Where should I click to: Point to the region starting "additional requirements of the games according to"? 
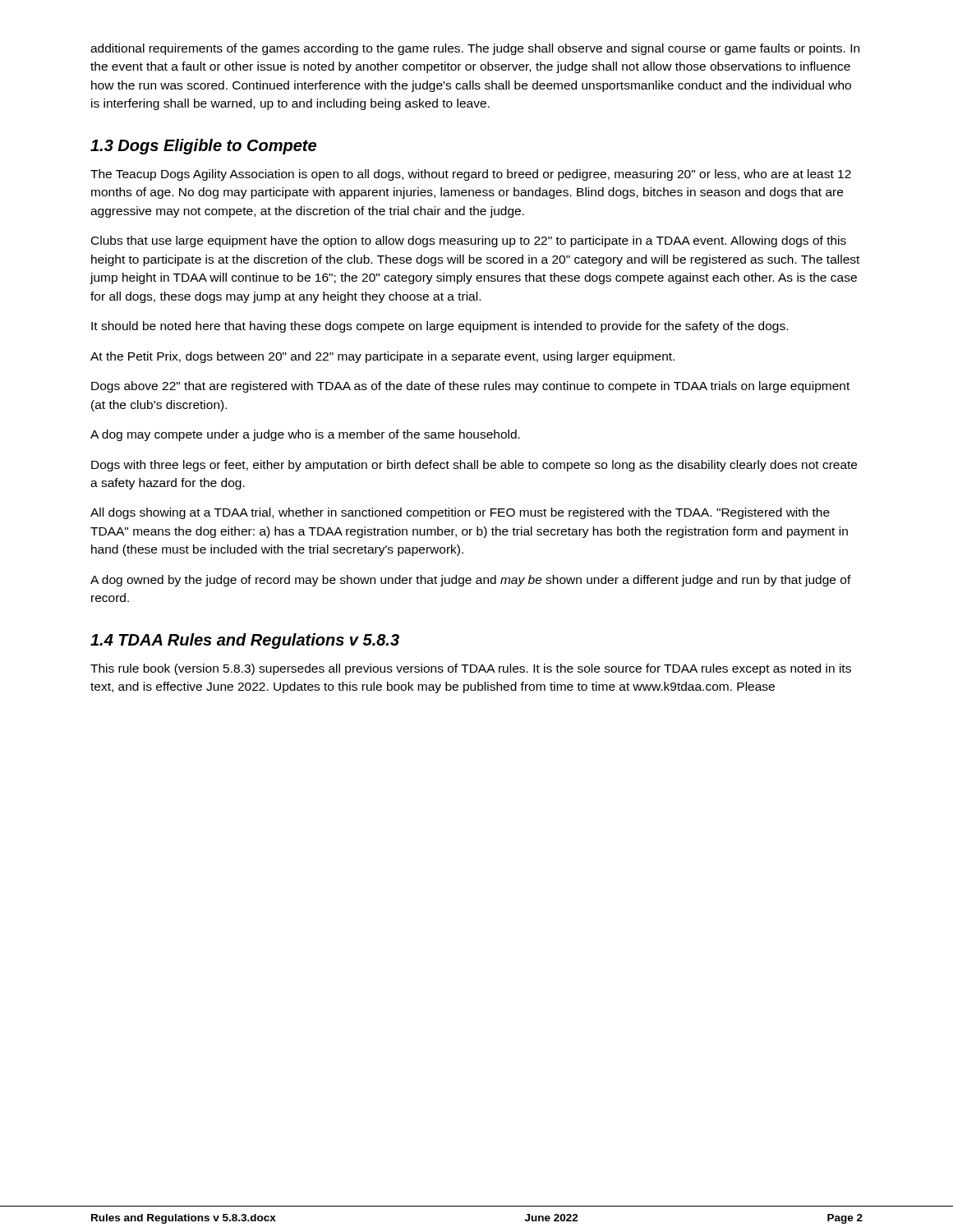pyautogui.click(x=475, y=76)
